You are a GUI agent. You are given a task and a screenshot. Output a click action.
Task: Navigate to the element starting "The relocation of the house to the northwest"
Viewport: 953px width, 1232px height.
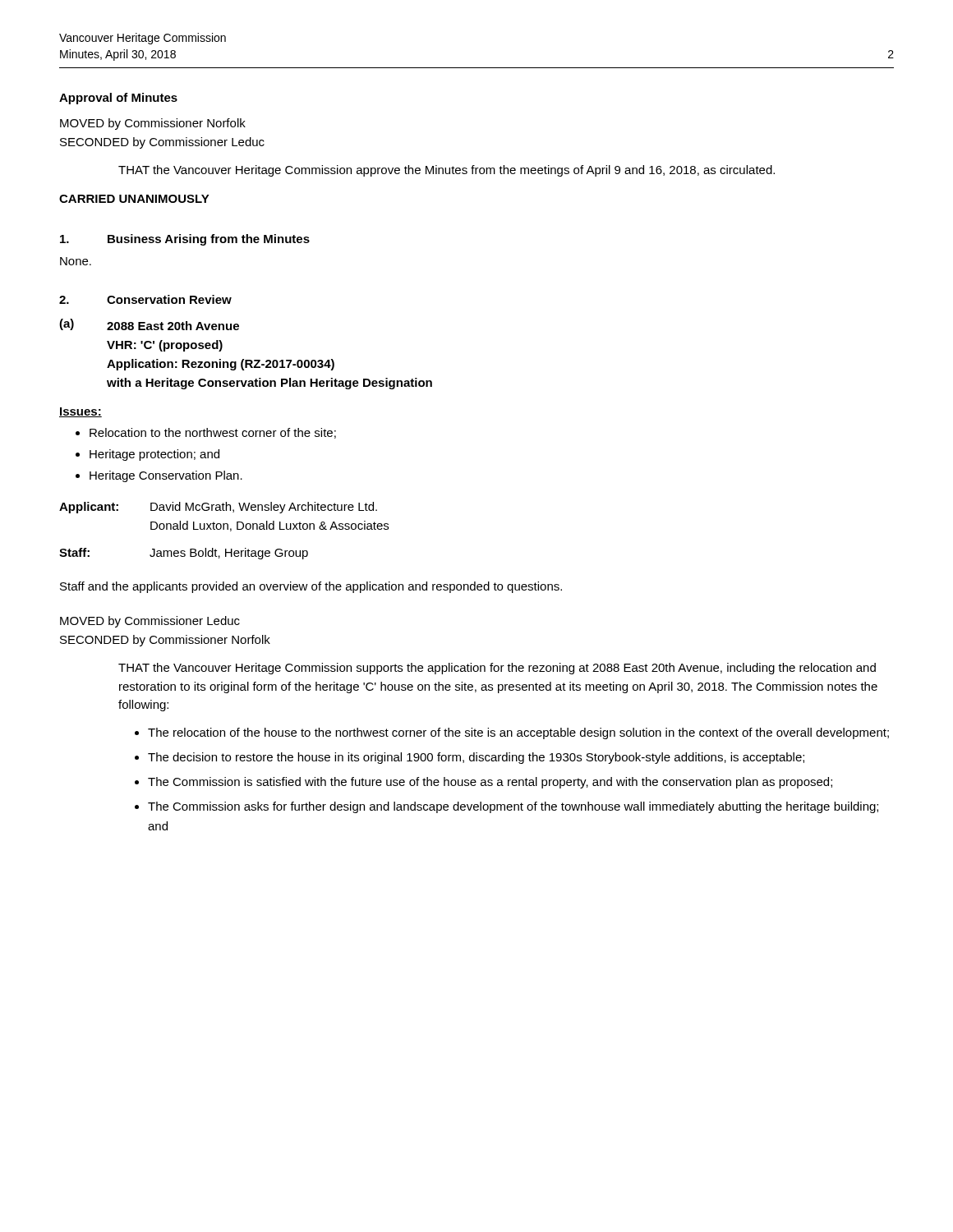519,732
